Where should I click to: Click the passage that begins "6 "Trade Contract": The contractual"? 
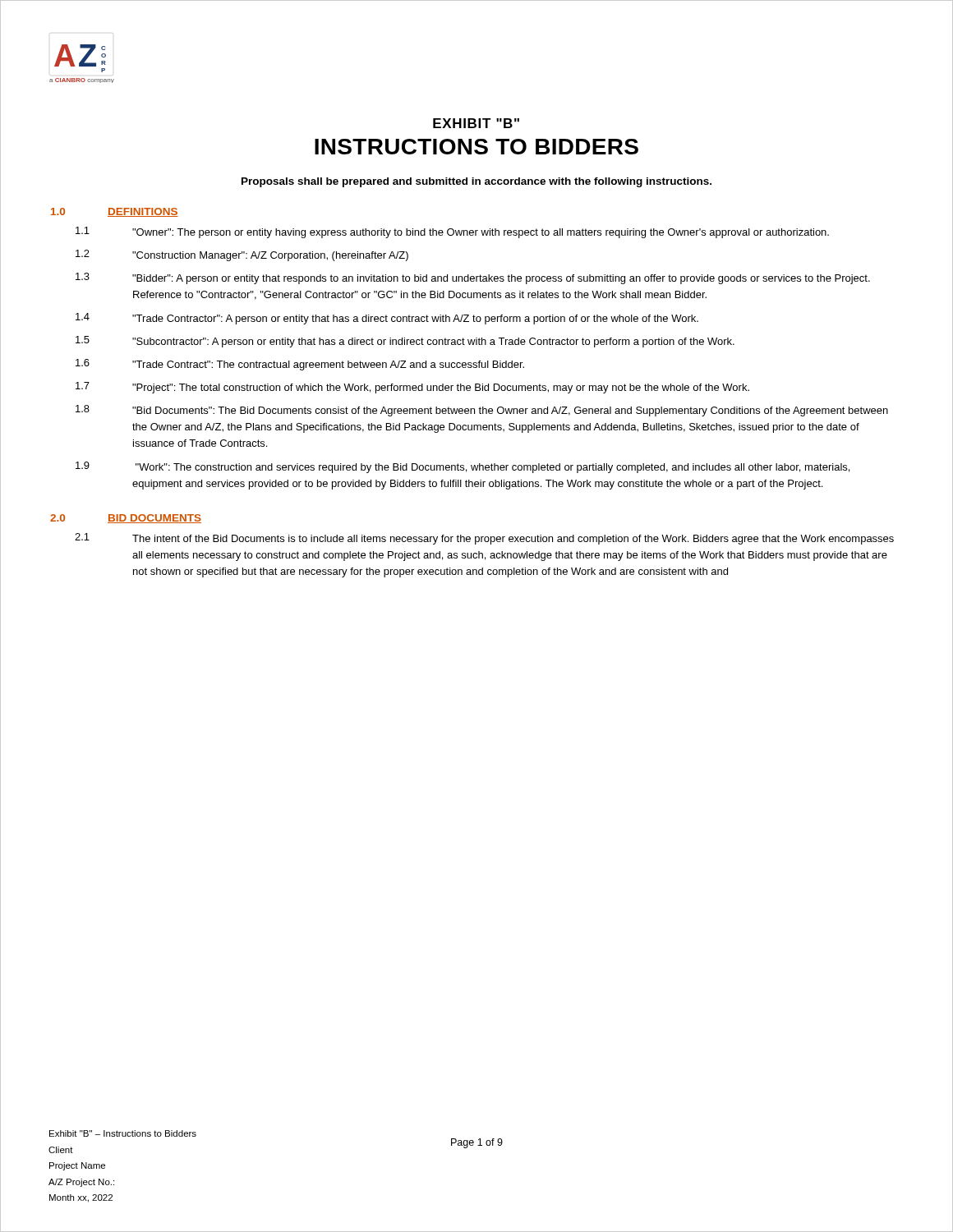point(476,365)
